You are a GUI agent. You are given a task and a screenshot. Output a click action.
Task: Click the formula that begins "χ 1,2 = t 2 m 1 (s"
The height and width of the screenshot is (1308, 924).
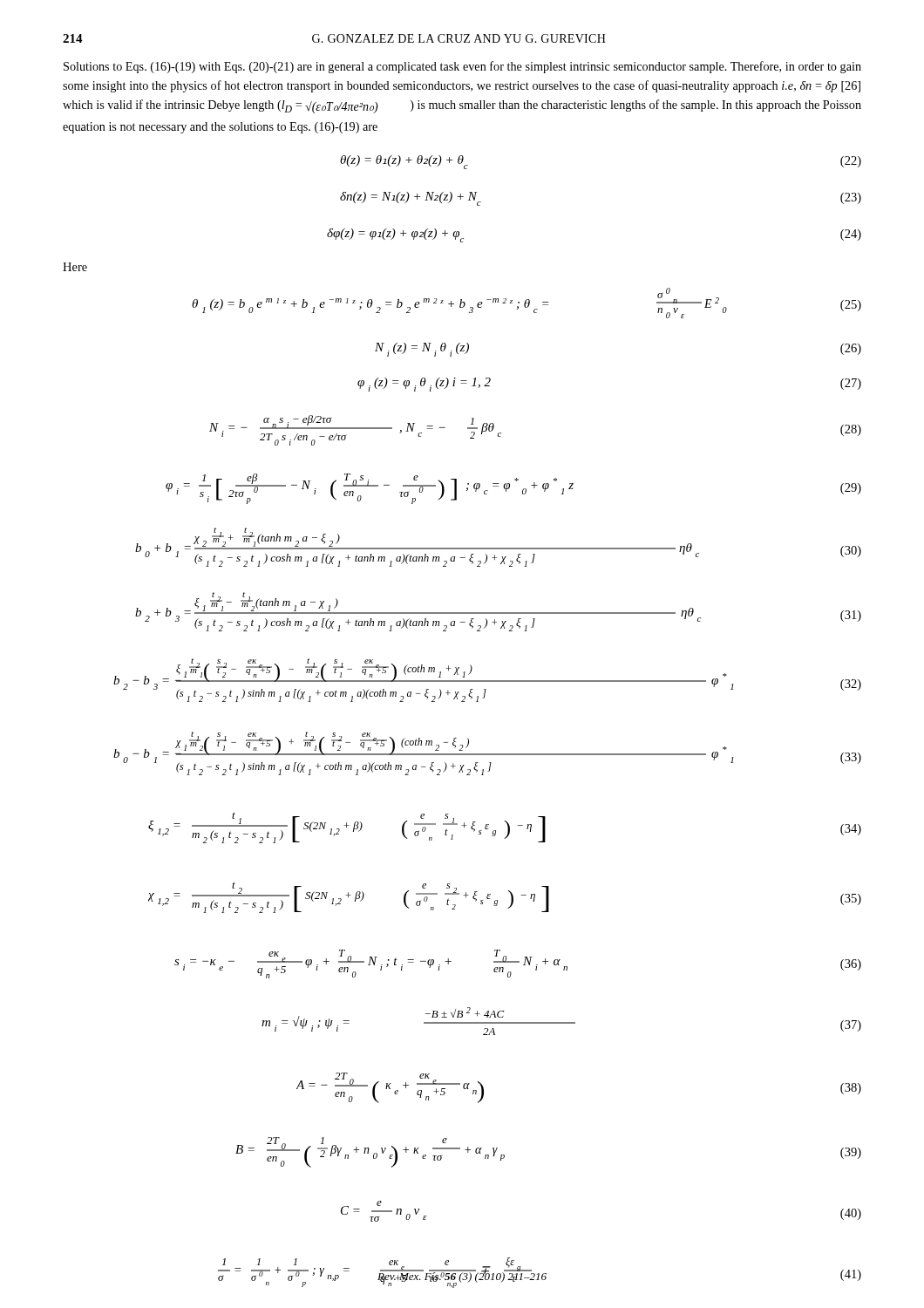click(505, 898)
